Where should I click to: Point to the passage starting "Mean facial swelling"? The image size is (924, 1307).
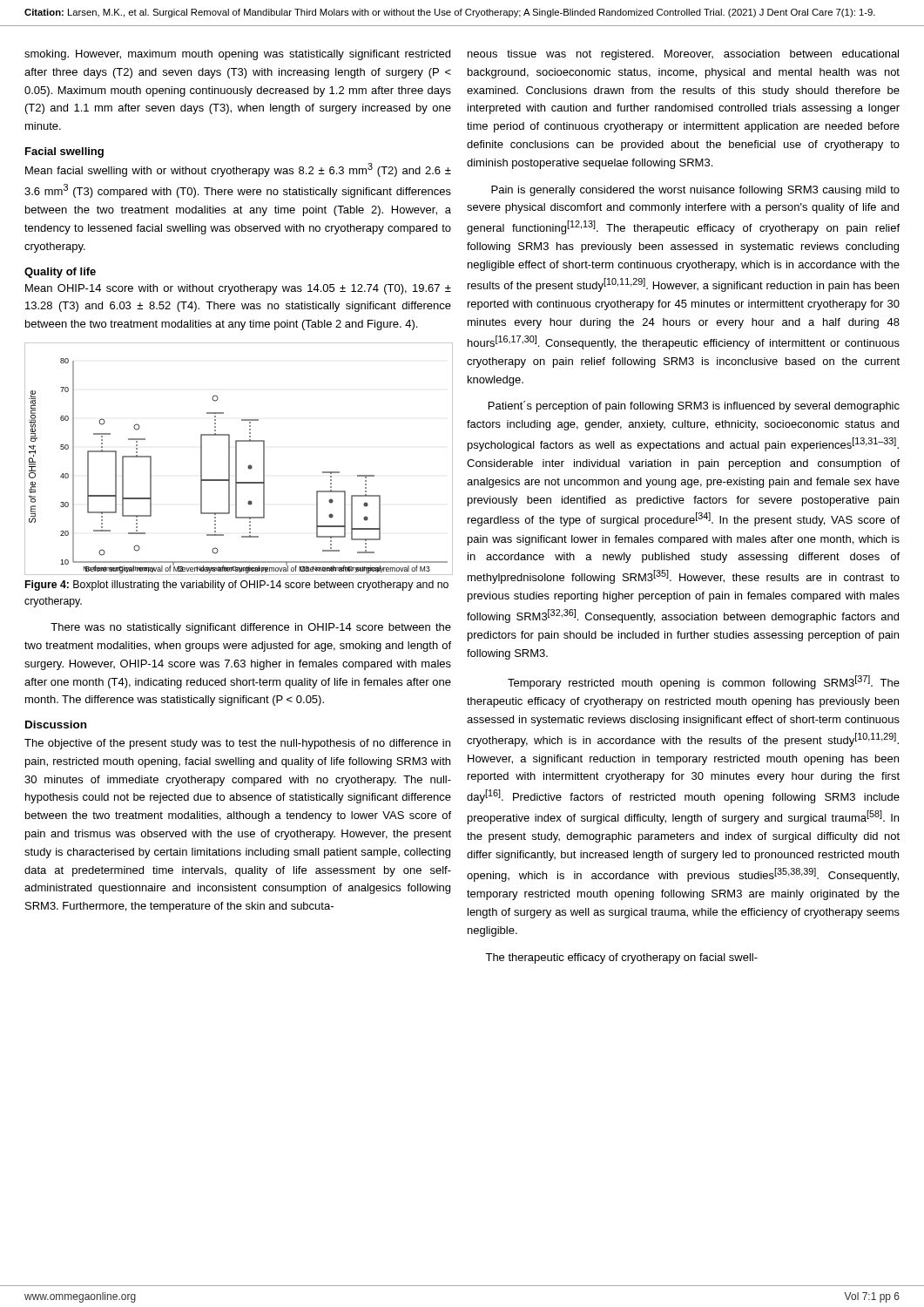(x=238, y=207)
